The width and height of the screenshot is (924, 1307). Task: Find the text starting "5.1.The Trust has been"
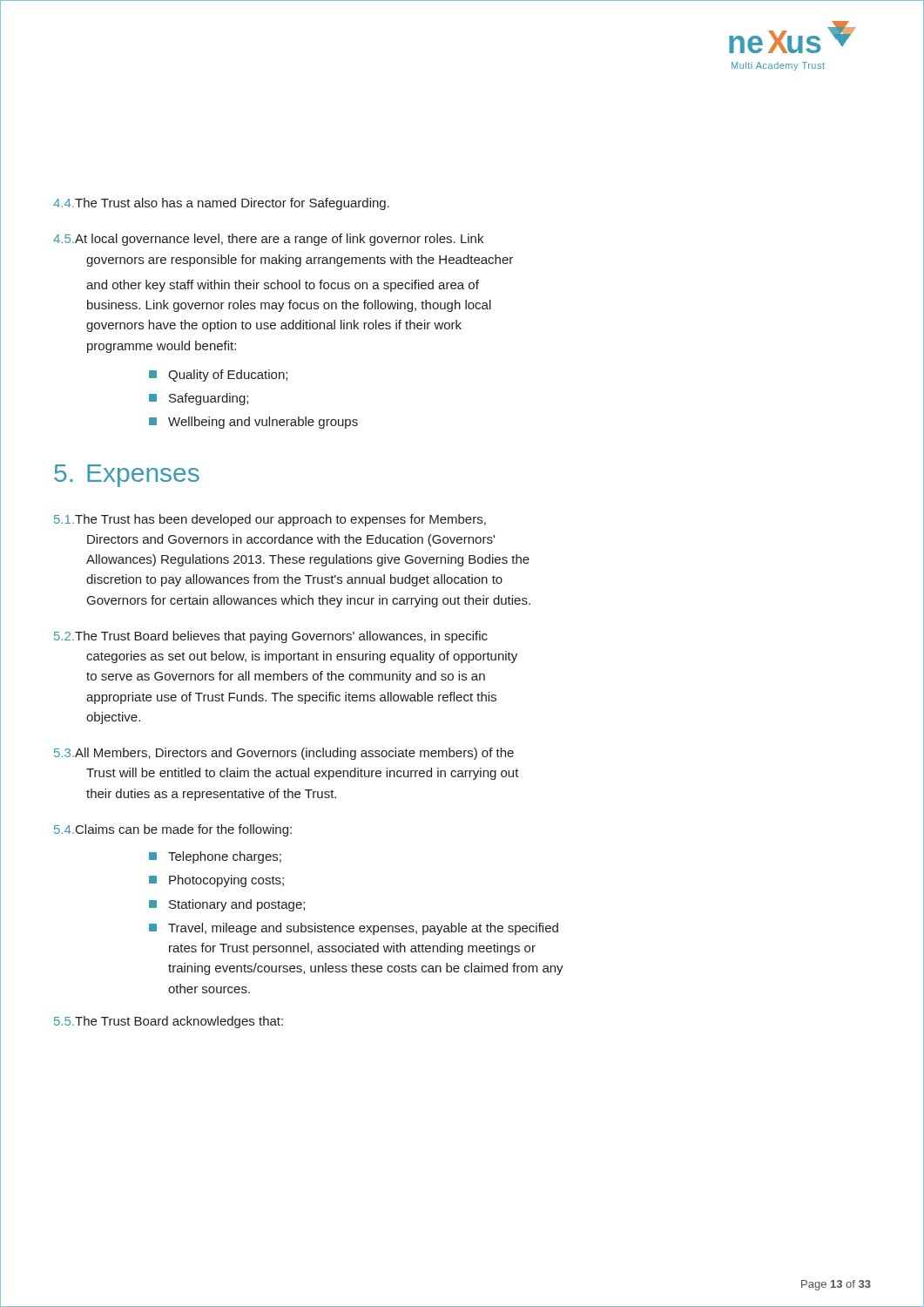(x=460, y=560)
